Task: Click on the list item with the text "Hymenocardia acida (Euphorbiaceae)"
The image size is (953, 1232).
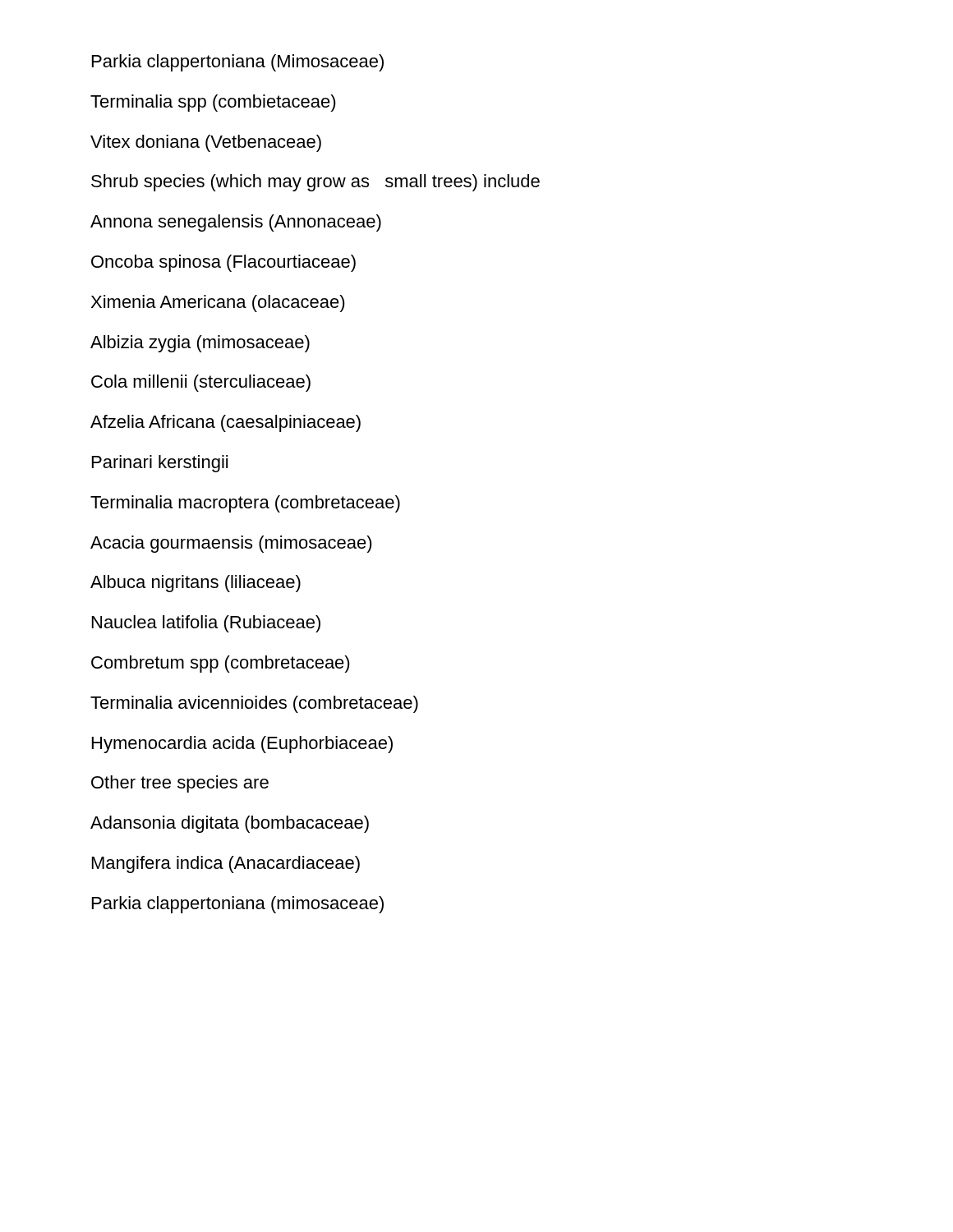Action: click(x=242, y=743)
